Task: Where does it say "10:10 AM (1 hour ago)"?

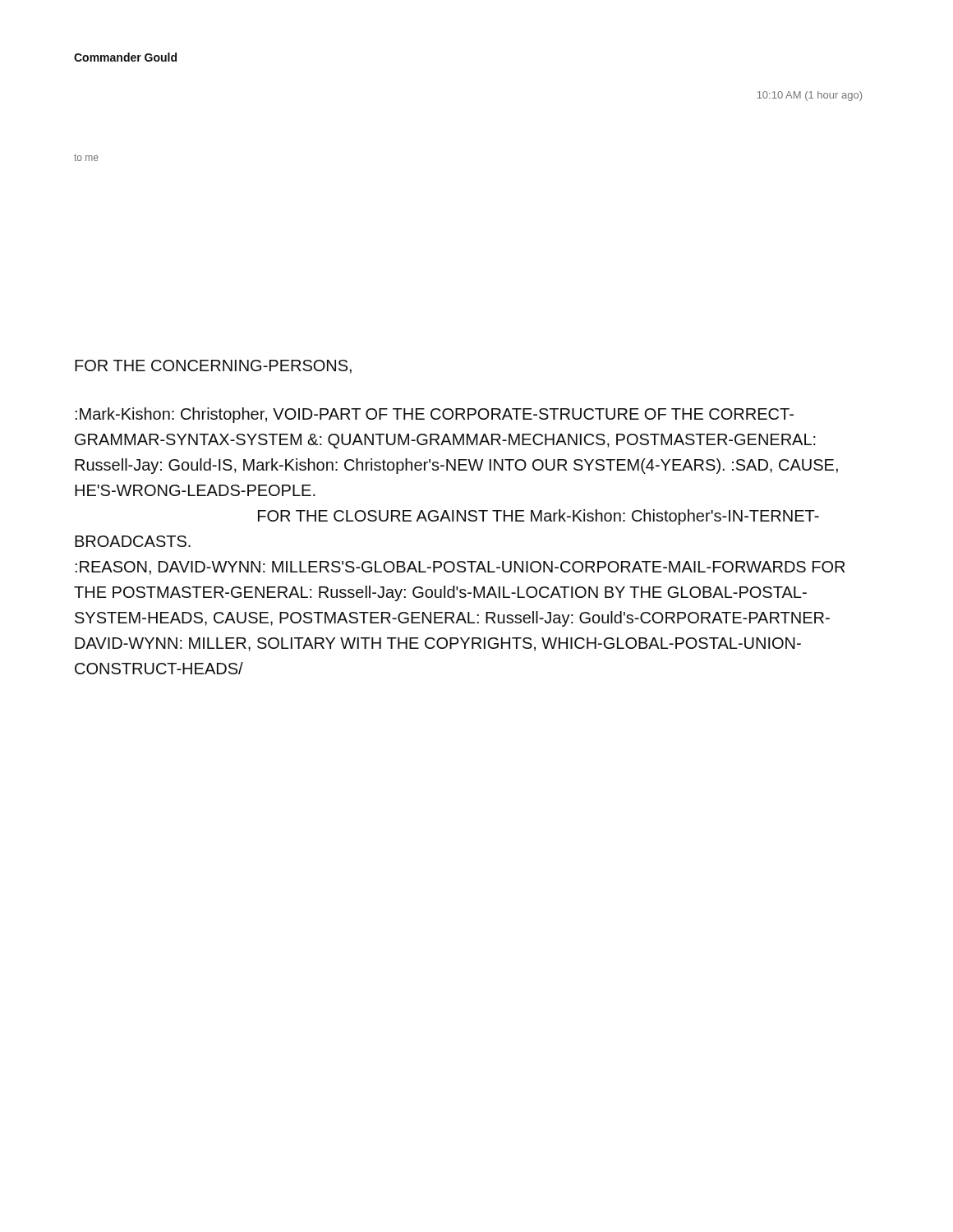Action: (810, 95)
